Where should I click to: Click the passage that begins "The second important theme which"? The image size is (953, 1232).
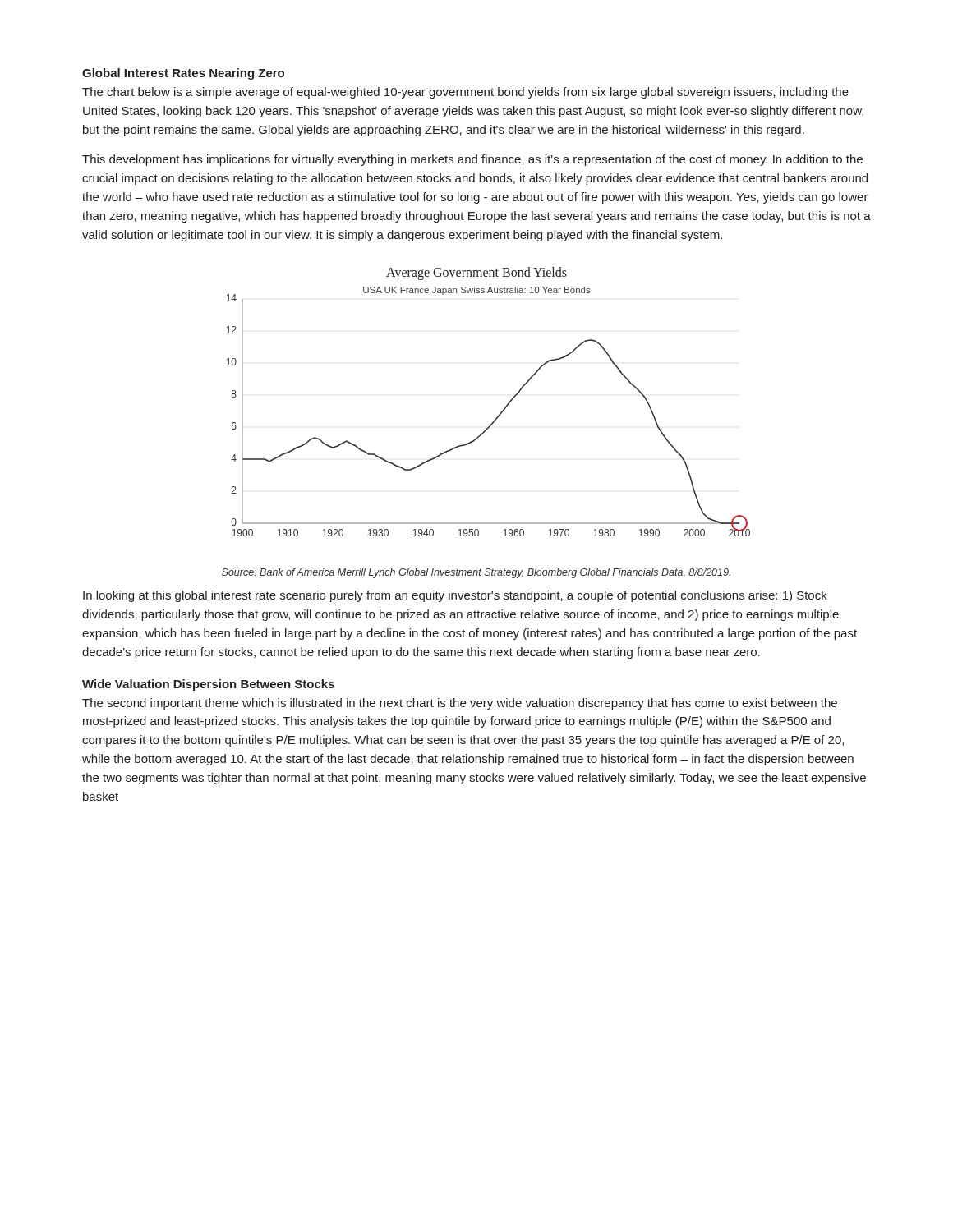474,749
